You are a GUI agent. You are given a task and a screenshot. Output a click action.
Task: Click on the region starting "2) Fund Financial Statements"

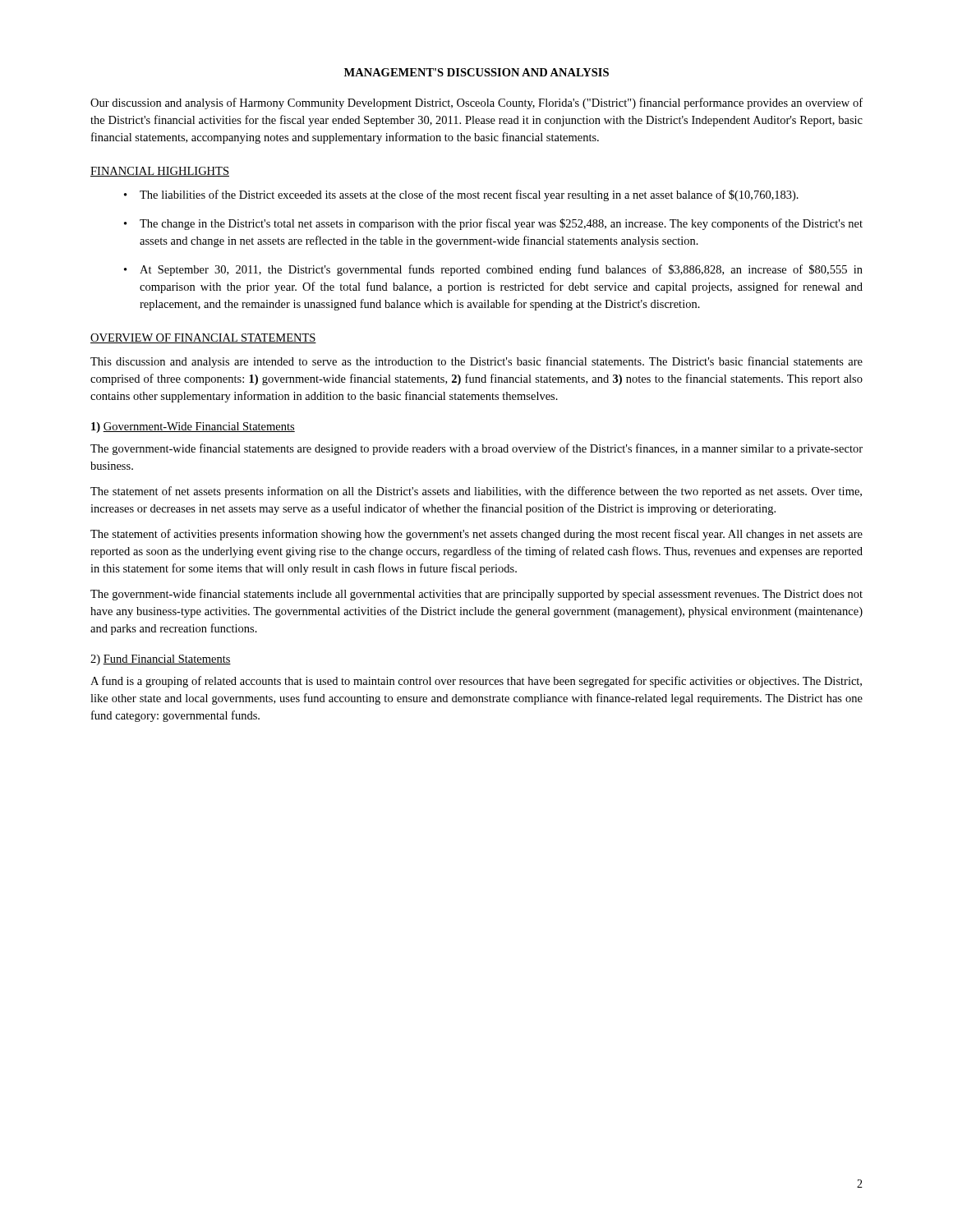pyautogui.click(x=160, y=659)
